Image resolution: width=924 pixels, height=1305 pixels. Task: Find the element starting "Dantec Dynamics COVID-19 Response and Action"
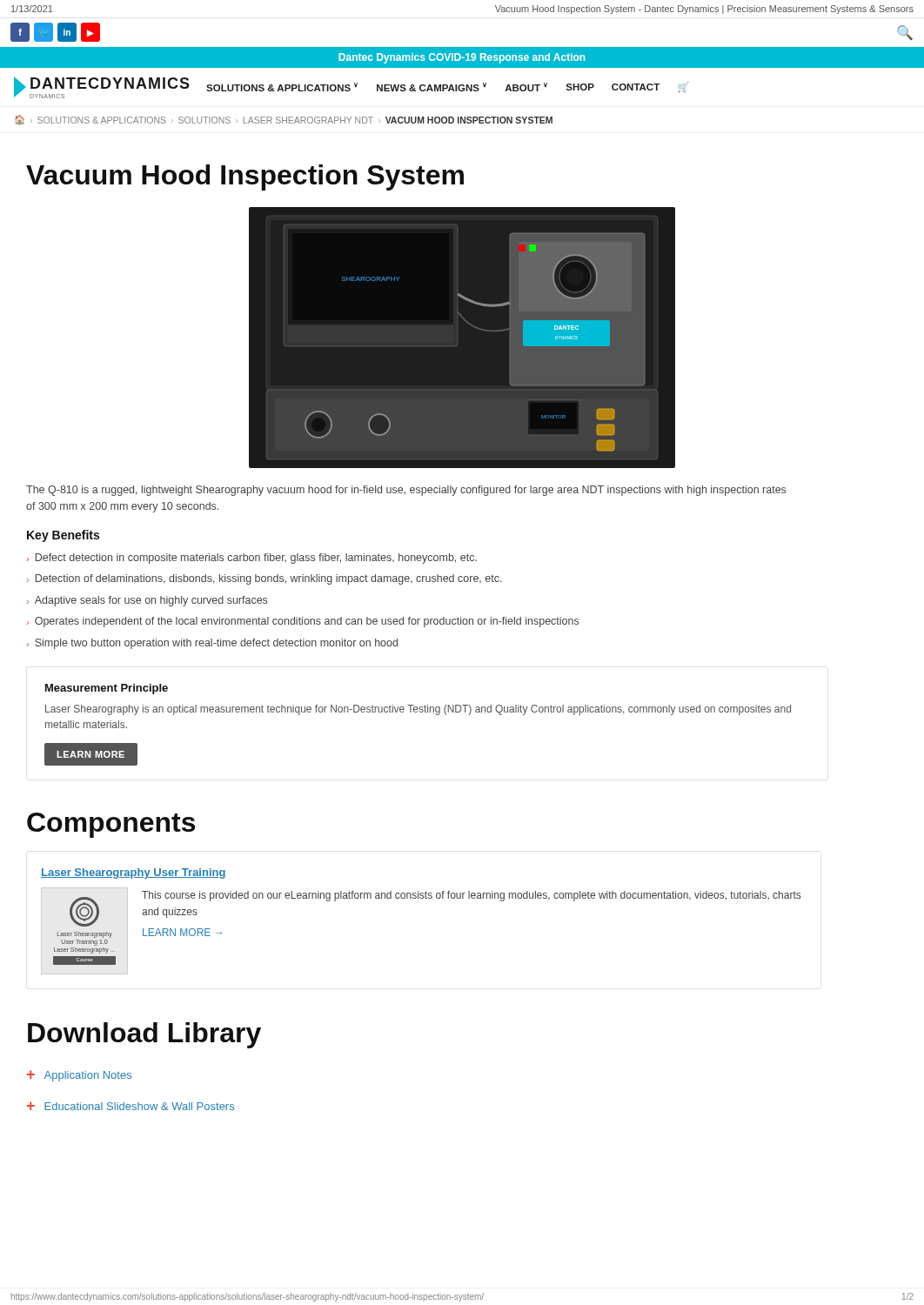tap(462, 57)
